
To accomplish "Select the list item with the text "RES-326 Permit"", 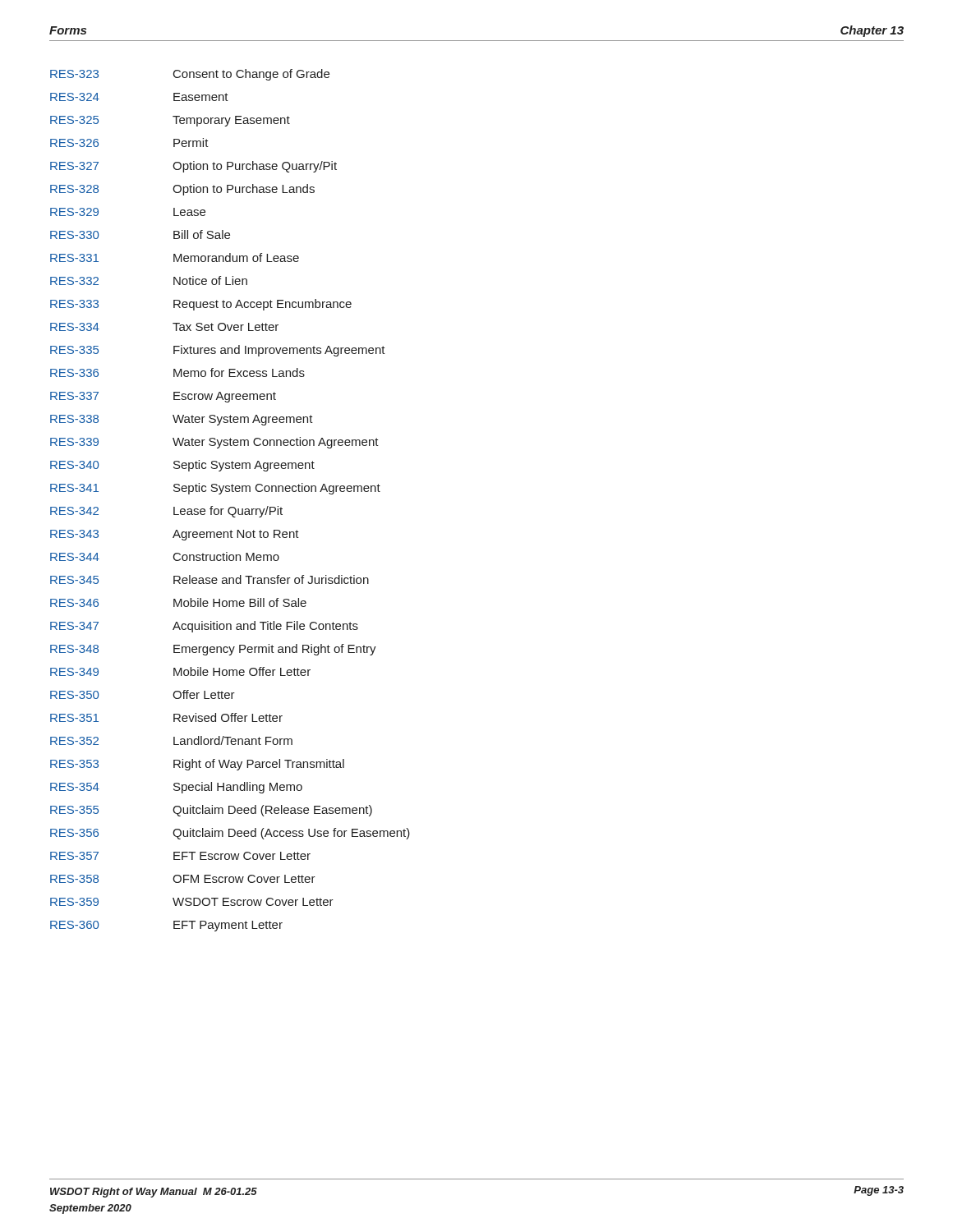I will click(x=70, y=143).
